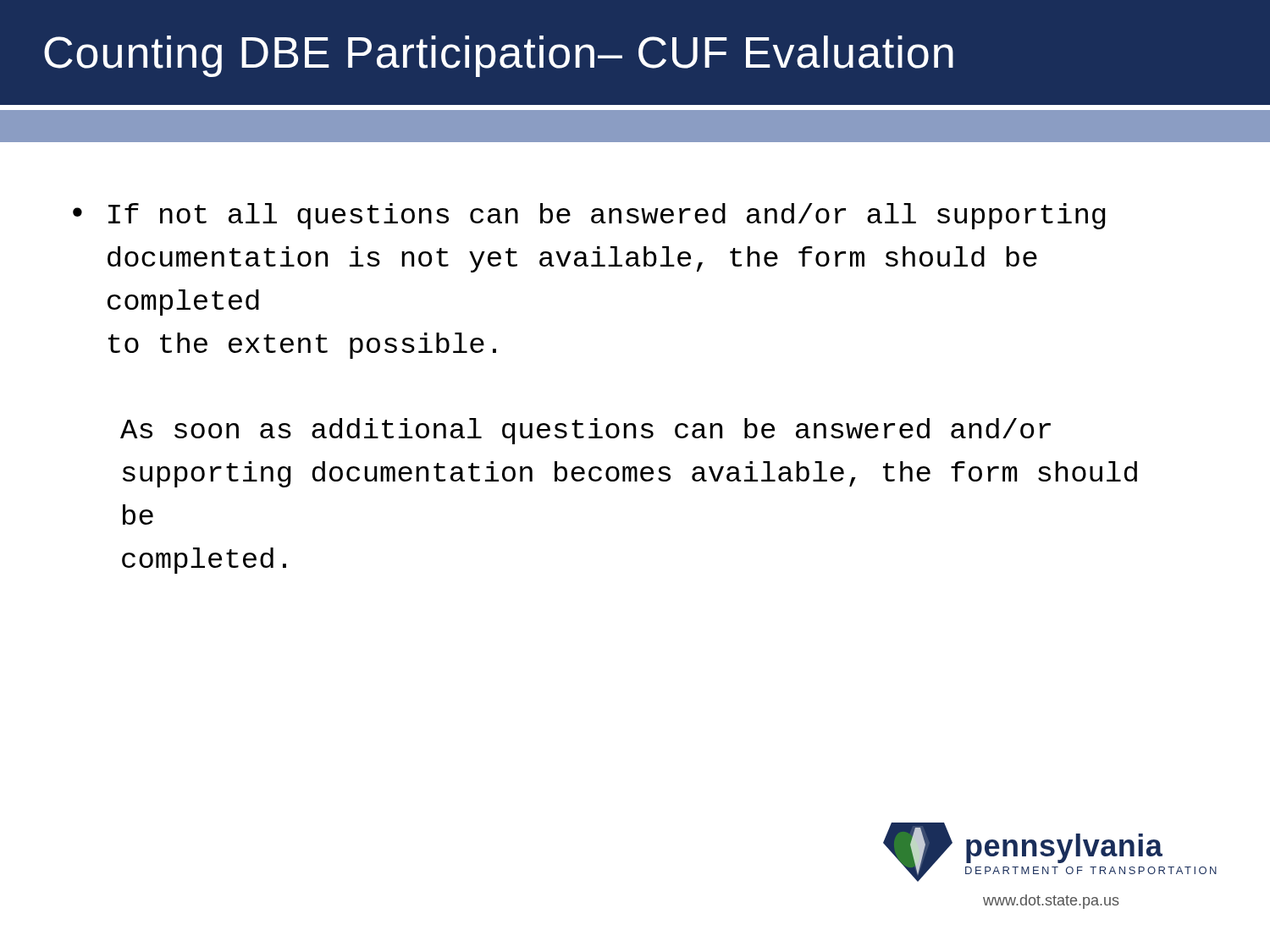
Task: Click the passage that begins "• If not all questions can be"
Action: pos(618,281)
